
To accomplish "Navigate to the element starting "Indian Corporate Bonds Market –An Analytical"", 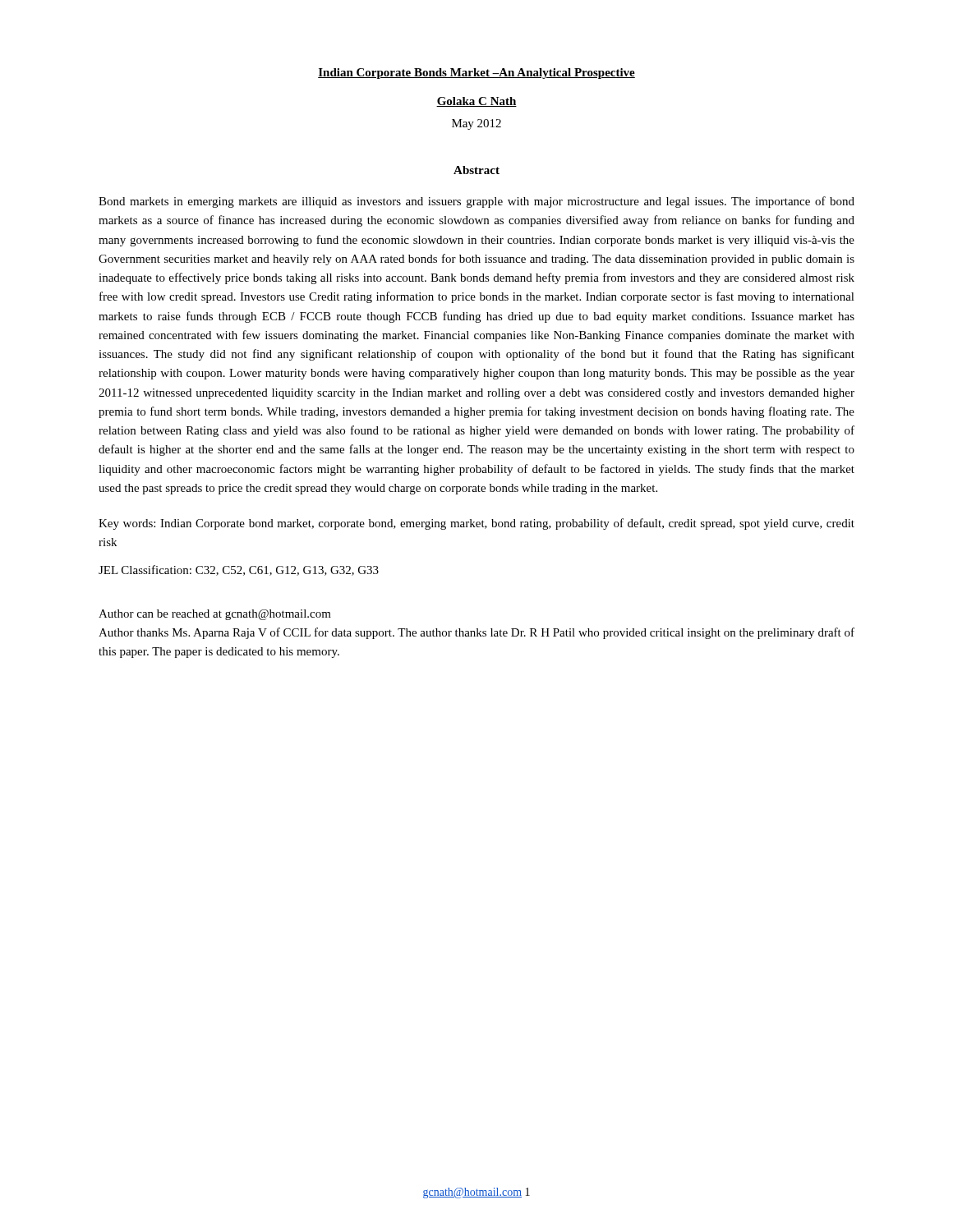I will [x=476, y=72].
